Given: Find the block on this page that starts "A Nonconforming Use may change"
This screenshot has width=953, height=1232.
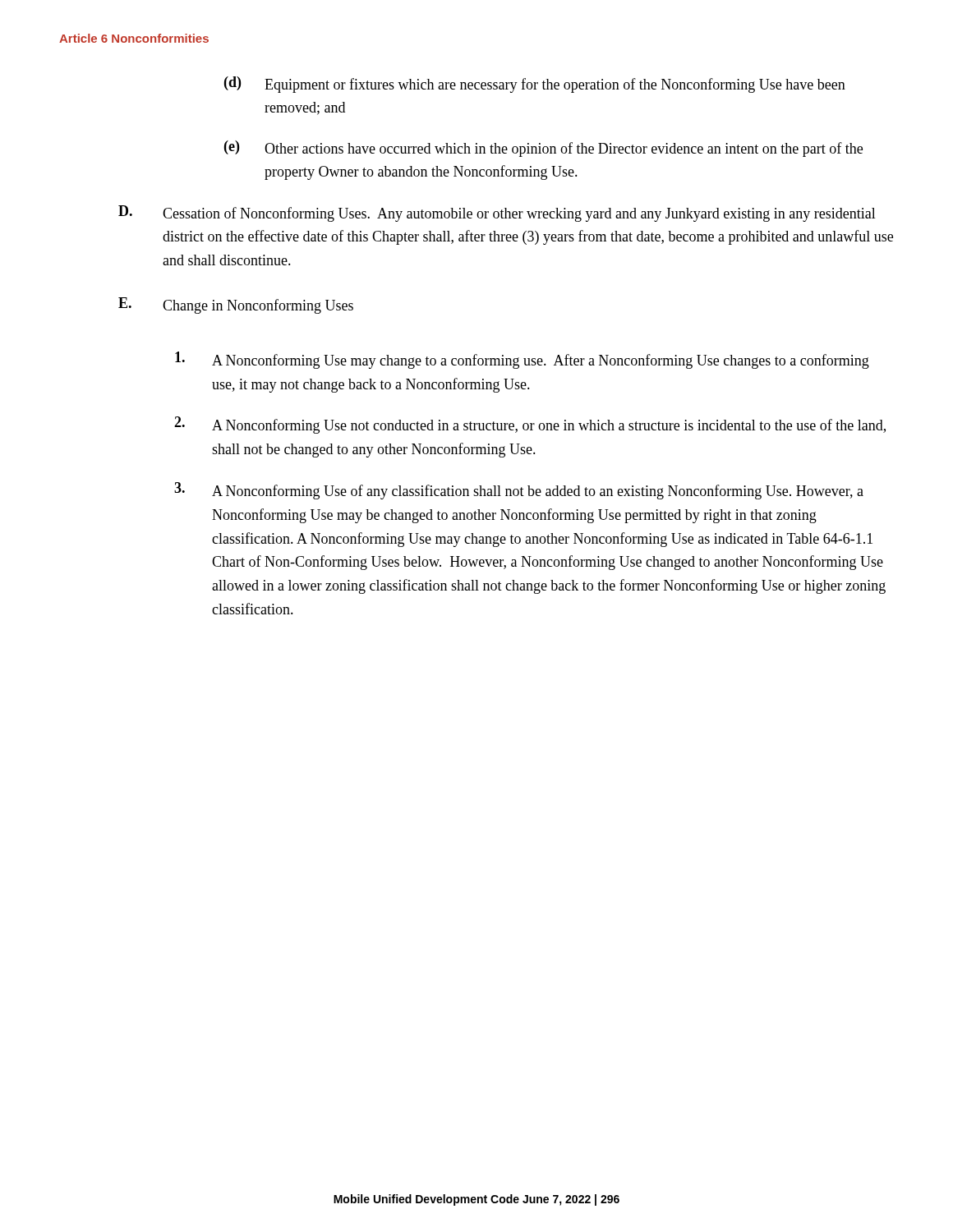Looking at the screenshot, I should tap(534, 373).
